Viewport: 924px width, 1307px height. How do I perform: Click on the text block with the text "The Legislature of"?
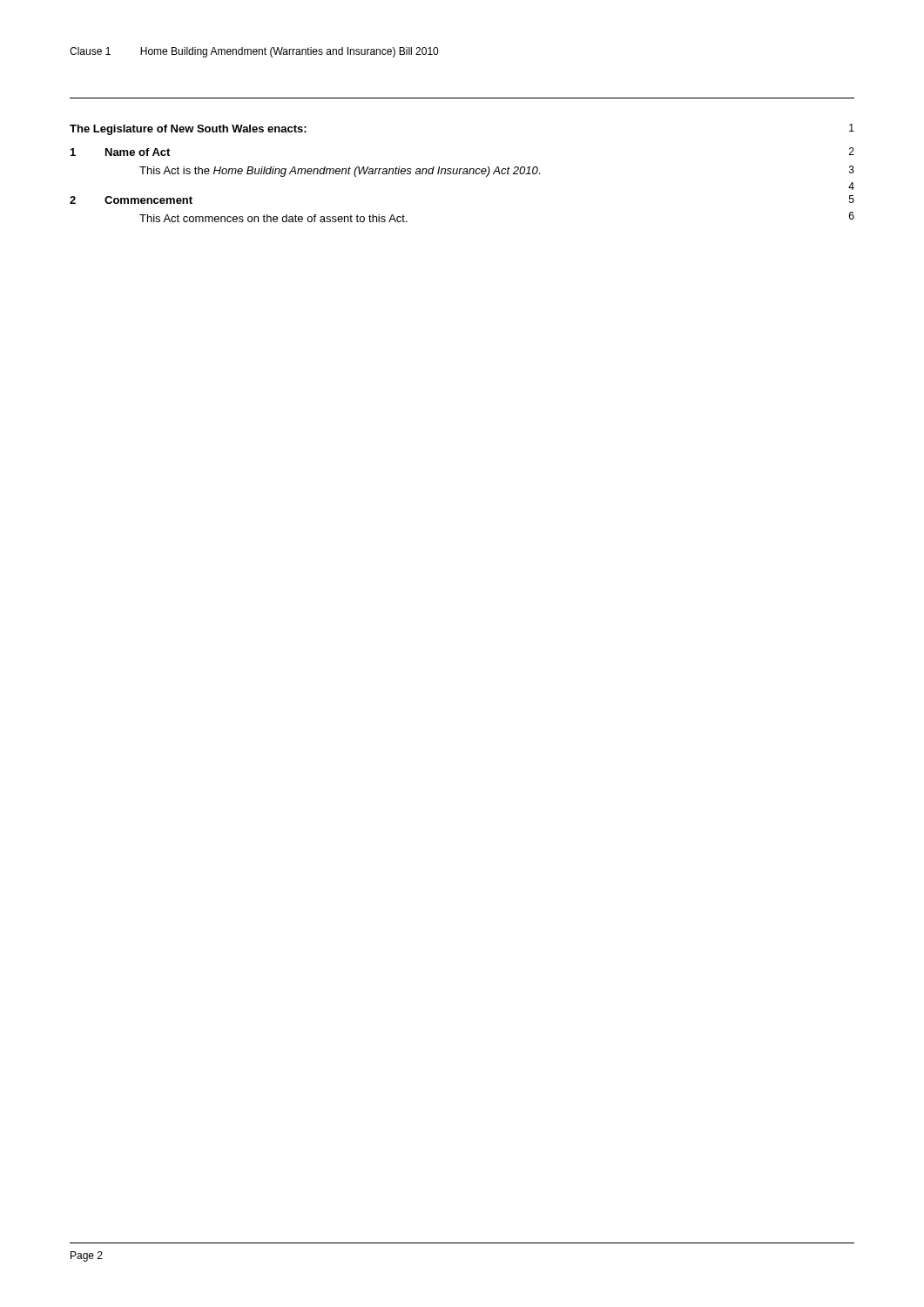(x=186, y=129)
